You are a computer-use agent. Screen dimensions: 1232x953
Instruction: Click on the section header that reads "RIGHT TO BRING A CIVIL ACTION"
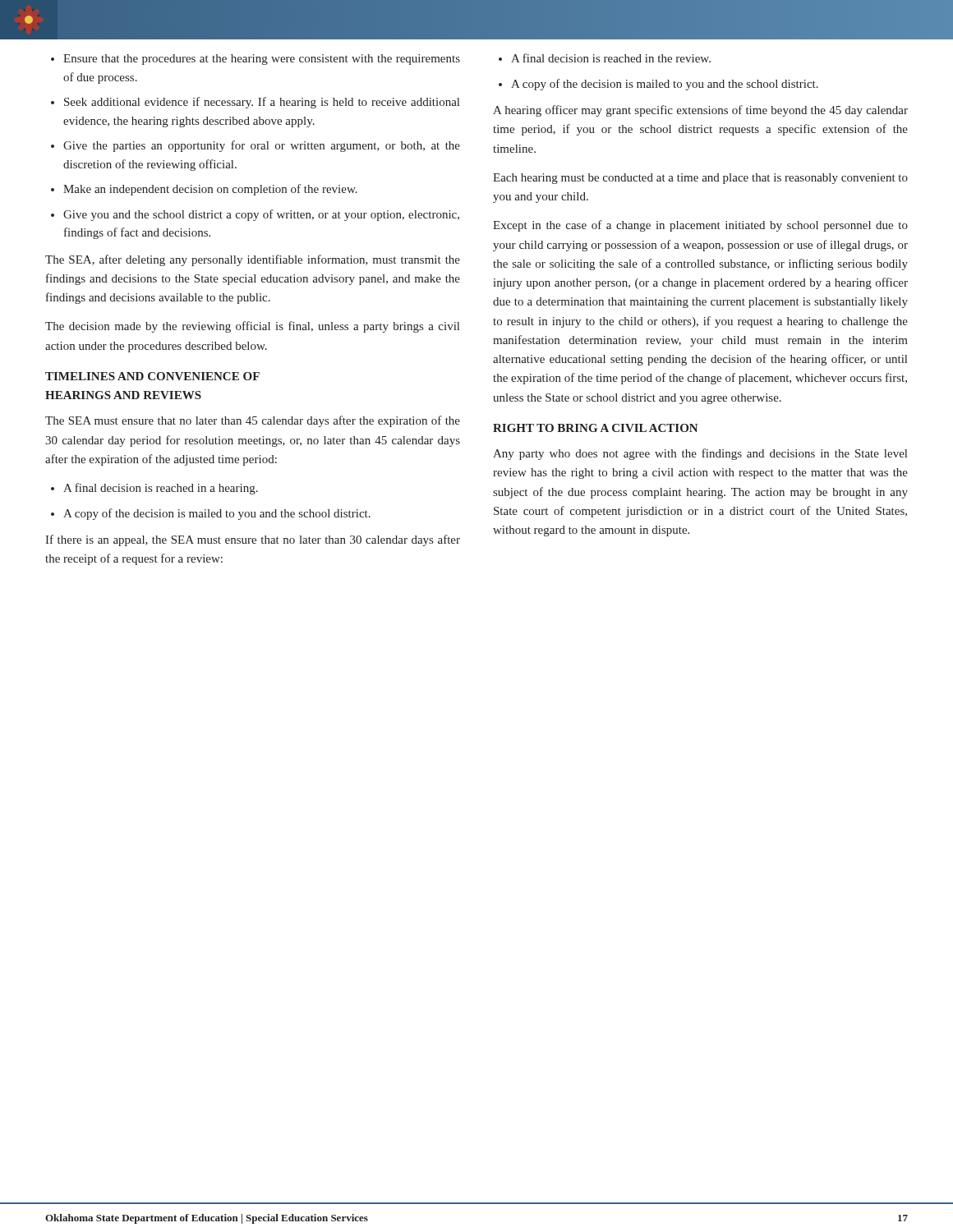click(x=700, y=428)
